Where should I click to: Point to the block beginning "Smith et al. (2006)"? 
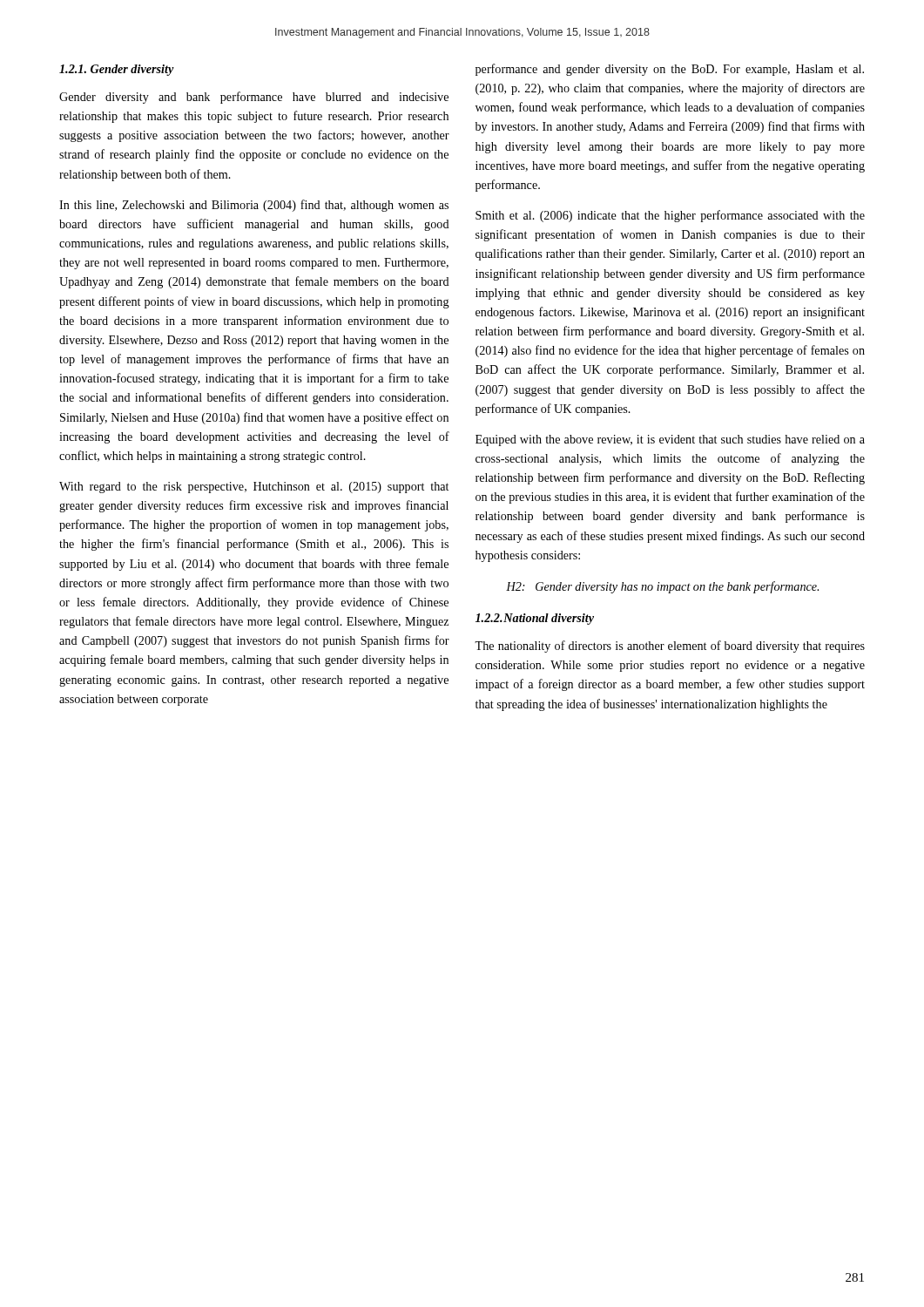670,312
